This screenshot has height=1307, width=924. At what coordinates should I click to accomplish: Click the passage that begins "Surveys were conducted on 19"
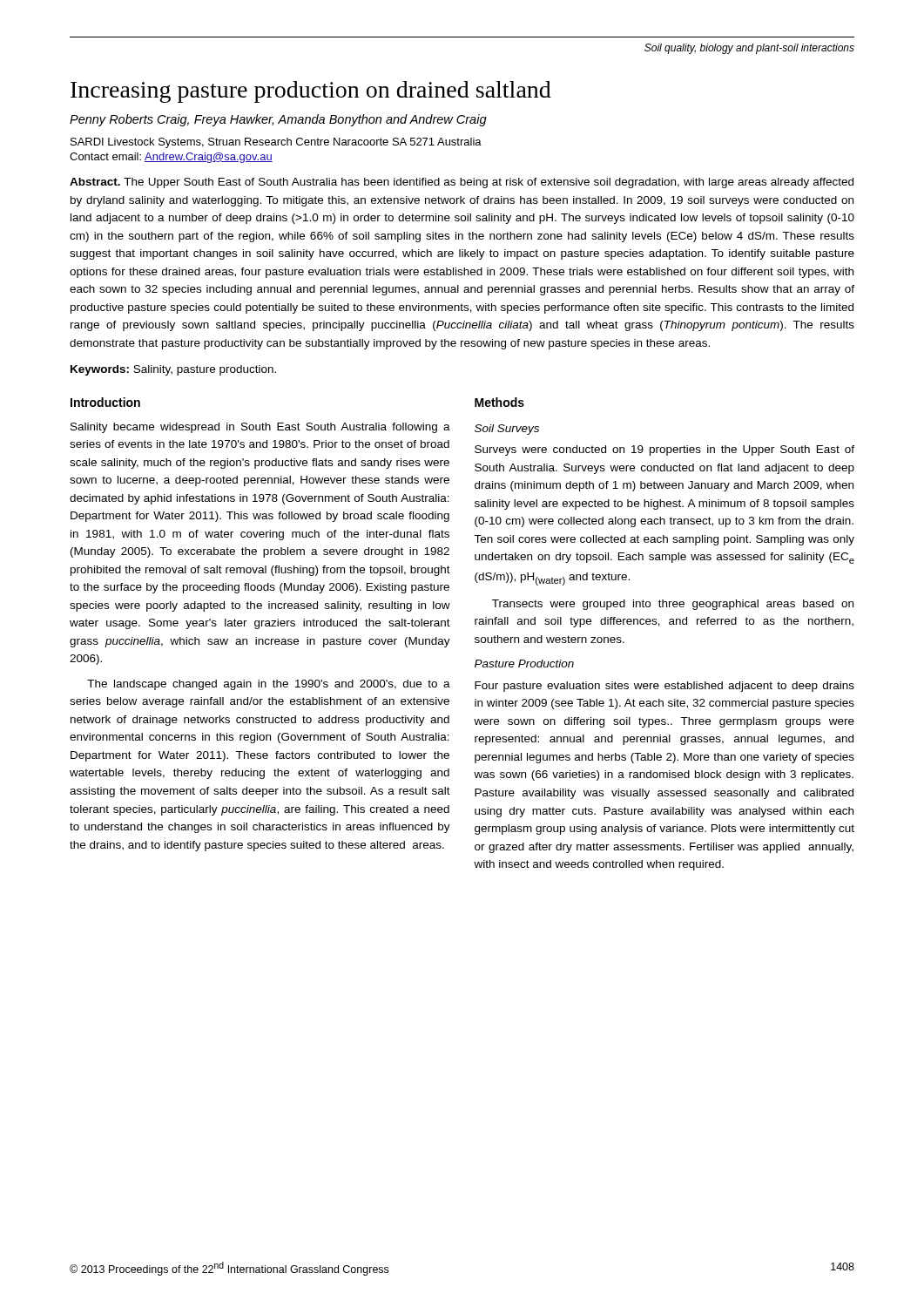[x=664, y=545]
